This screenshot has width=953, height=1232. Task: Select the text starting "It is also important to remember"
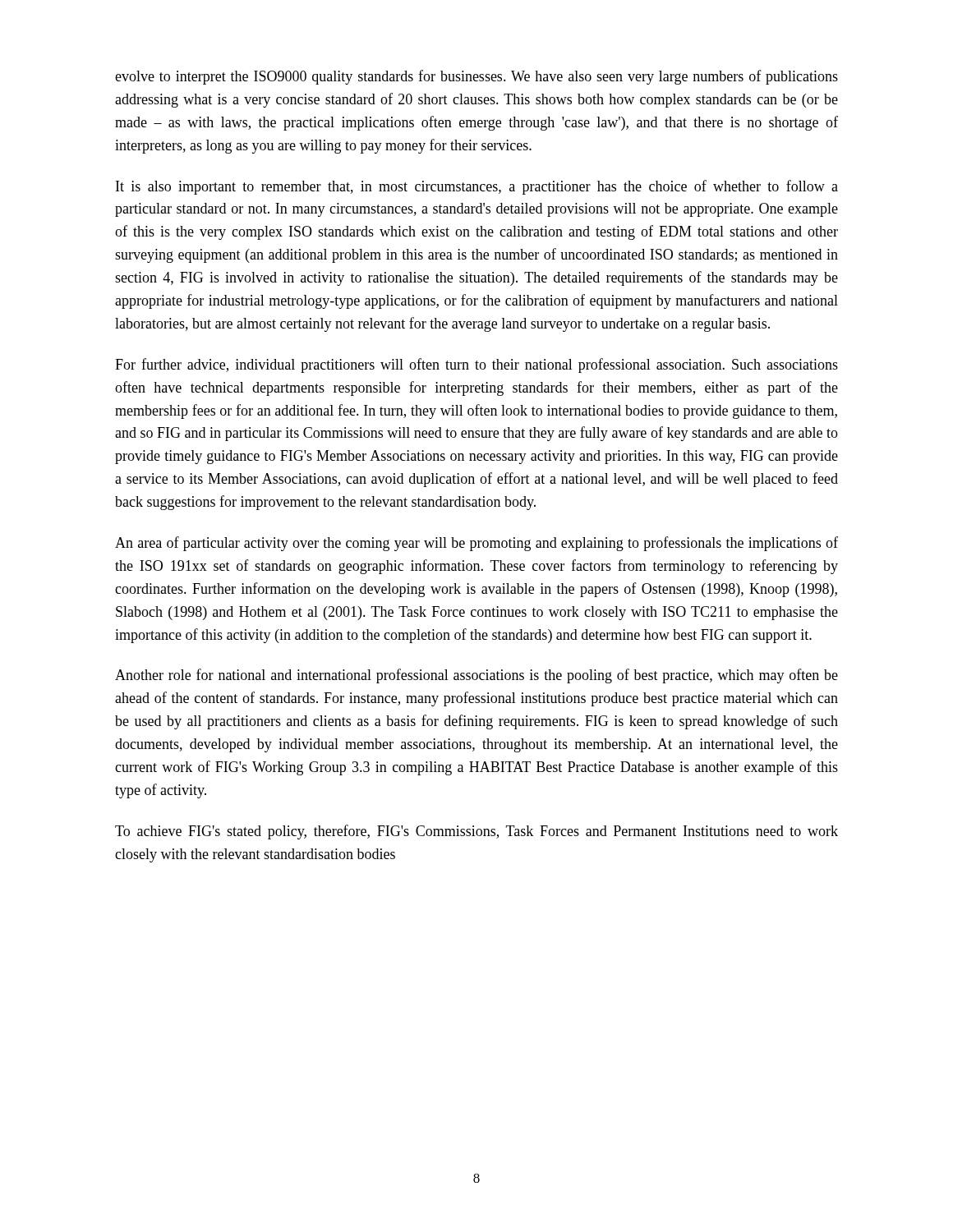click(476, 255)
